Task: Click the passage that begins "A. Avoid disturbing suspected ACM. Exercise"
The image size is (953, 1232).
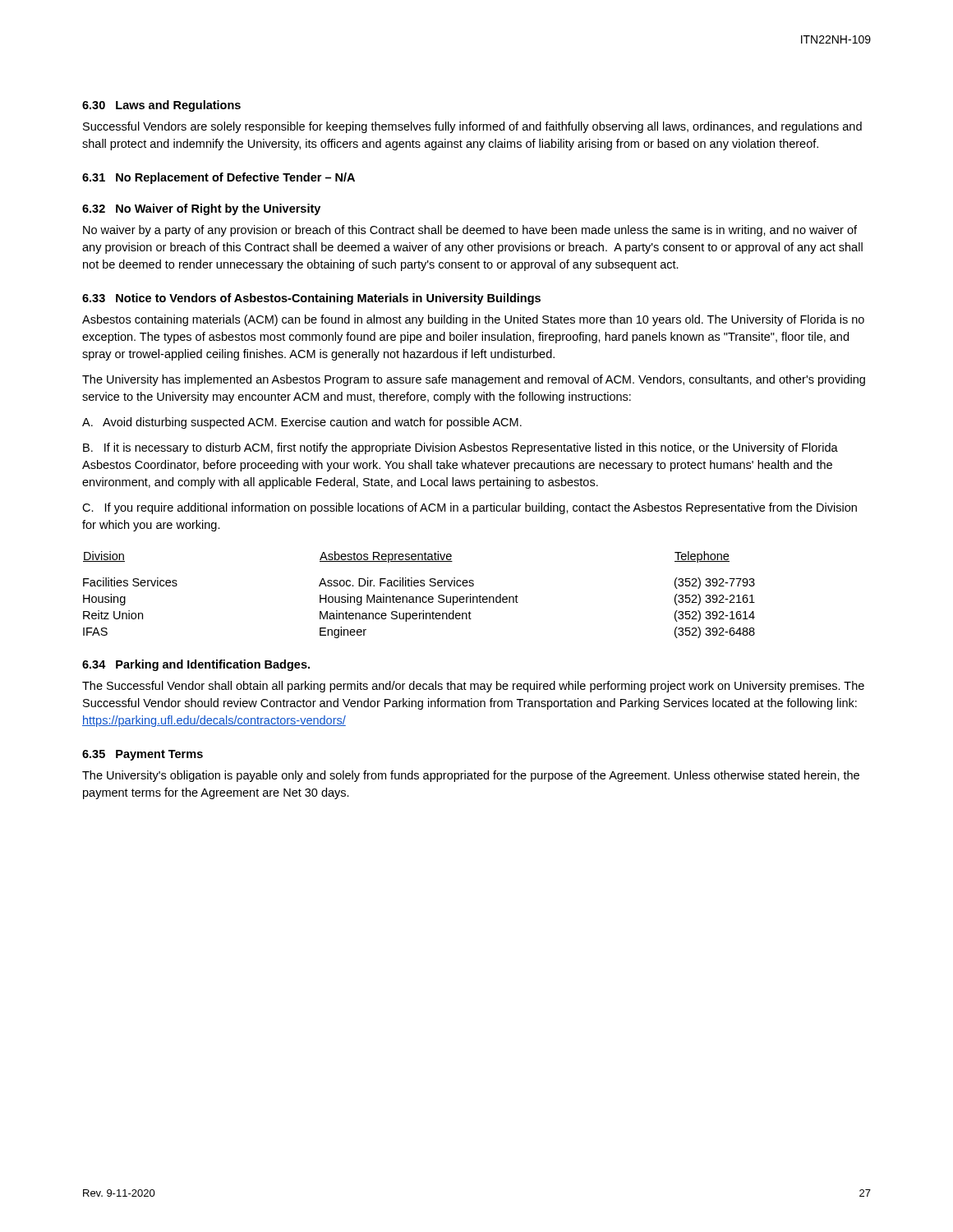Action: (302, 422)
